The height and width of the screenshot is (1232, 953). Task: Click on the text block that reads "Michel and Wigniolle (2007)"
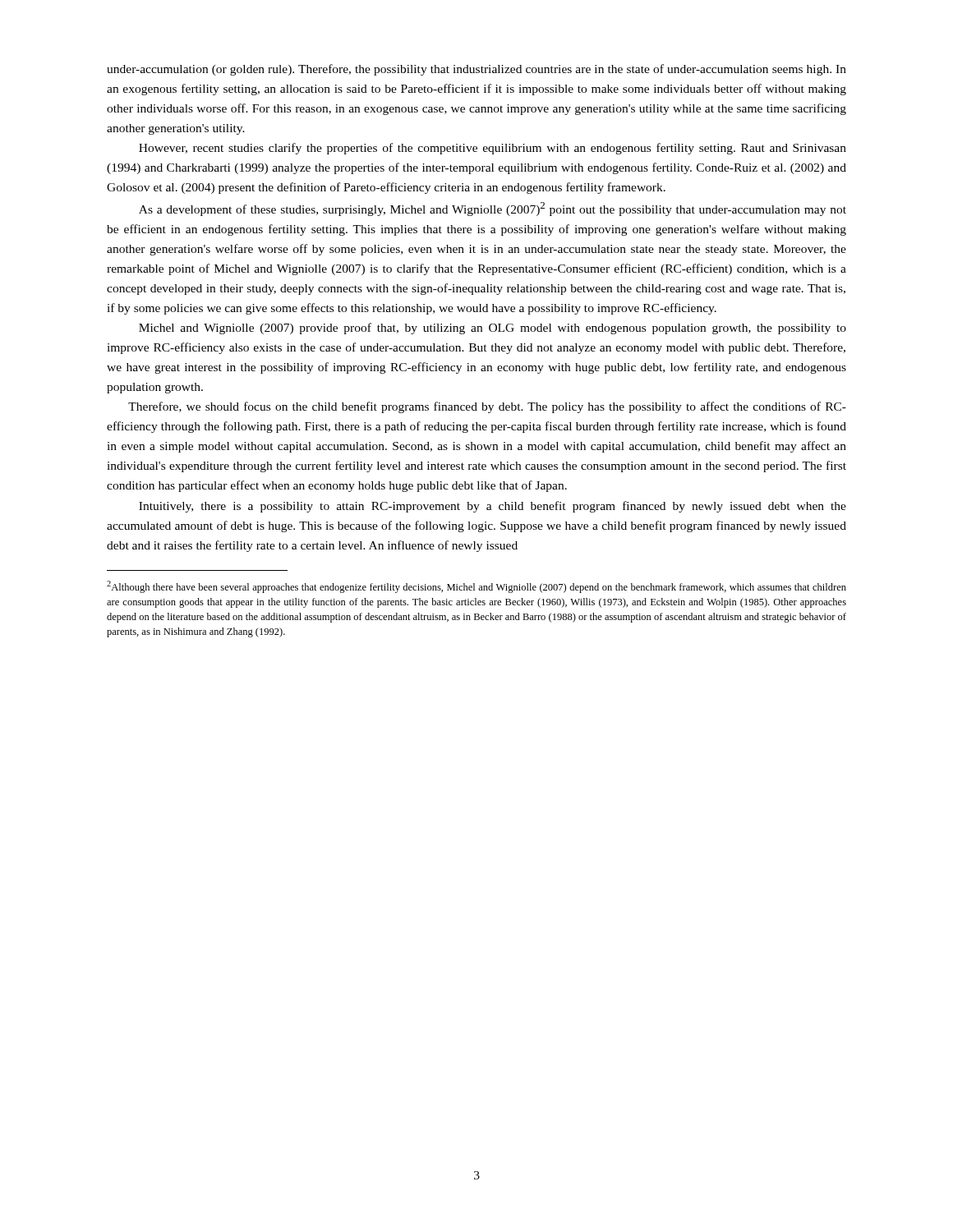(476, 358)
